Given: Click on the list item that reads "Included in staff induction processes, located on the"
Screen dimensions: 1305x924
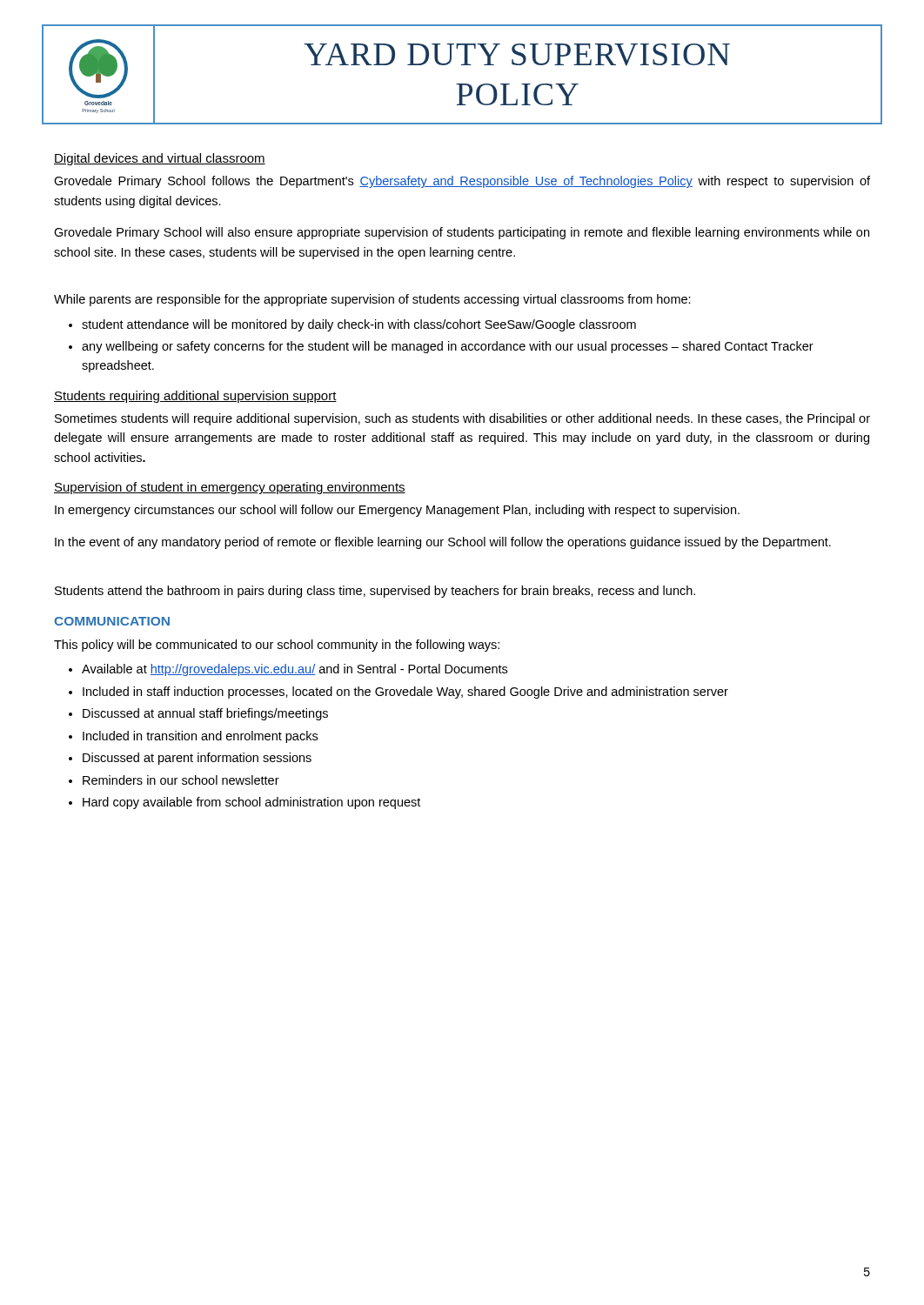Looking at the screenshot, I should coord(405,691).
